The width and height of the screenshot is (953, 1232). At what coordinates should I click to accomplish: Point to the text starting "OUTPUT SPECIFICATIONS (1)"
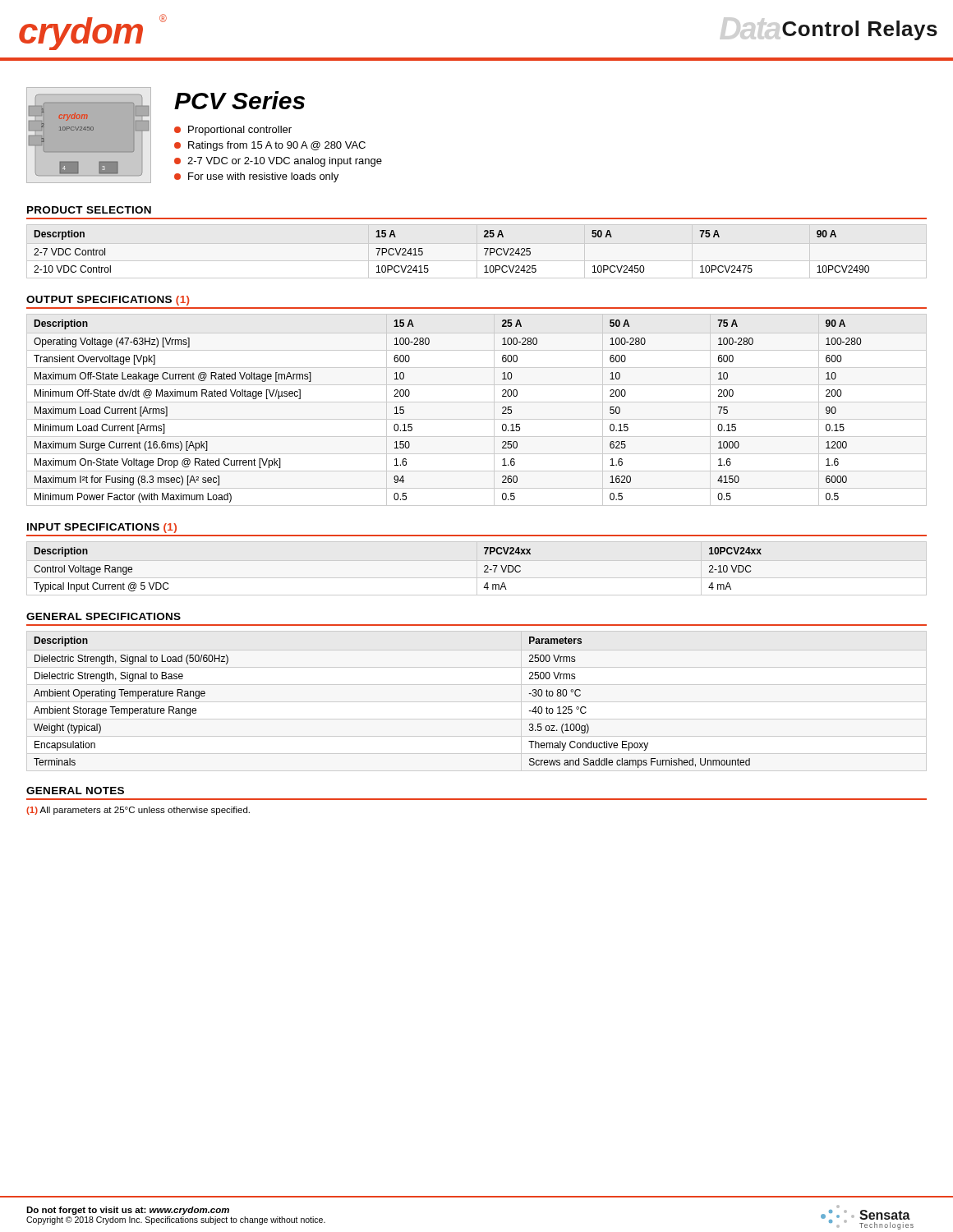click(108, 299)
